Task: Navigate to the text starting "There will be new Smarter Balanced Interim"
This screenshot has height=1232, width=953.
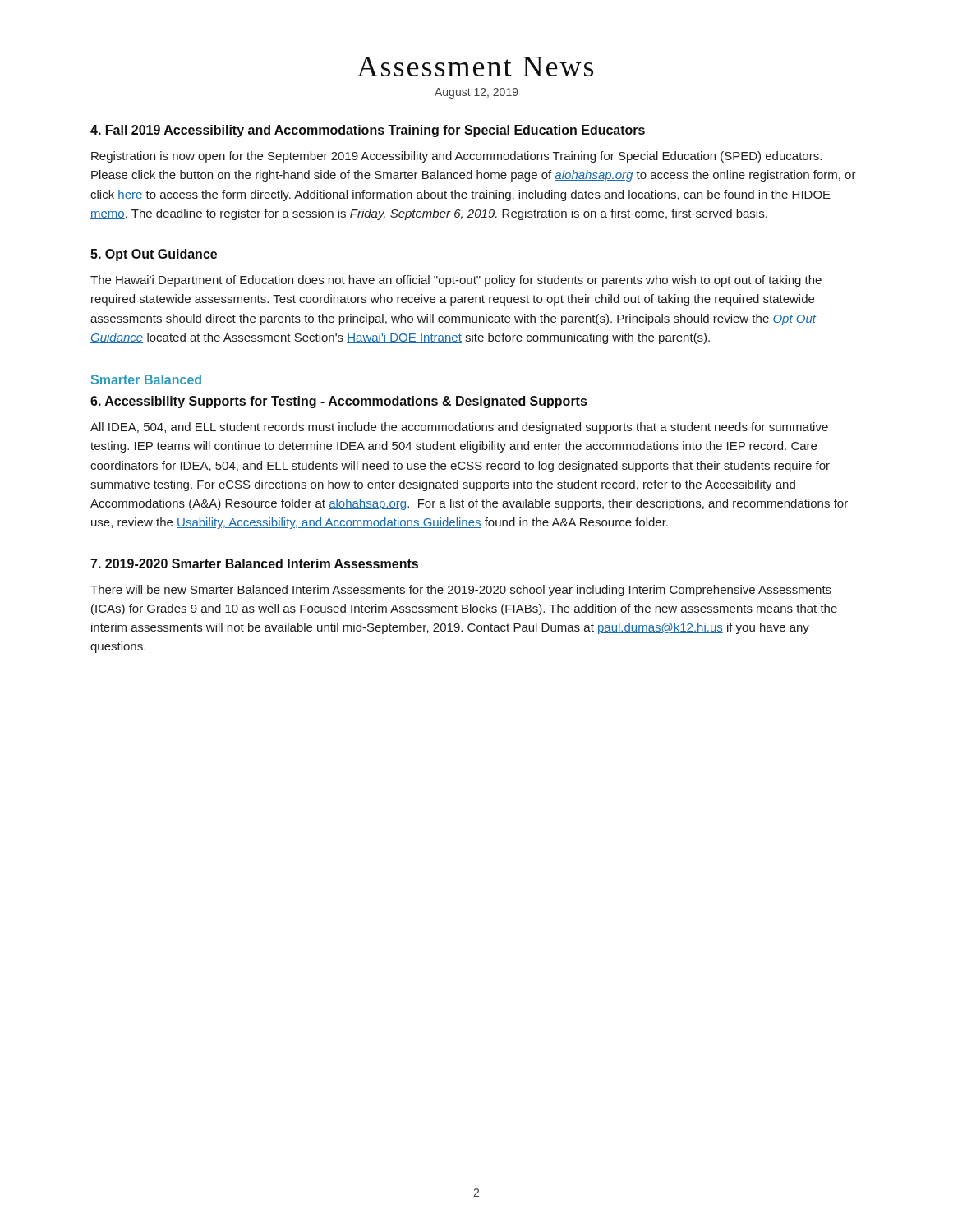Action: point(464,618)
